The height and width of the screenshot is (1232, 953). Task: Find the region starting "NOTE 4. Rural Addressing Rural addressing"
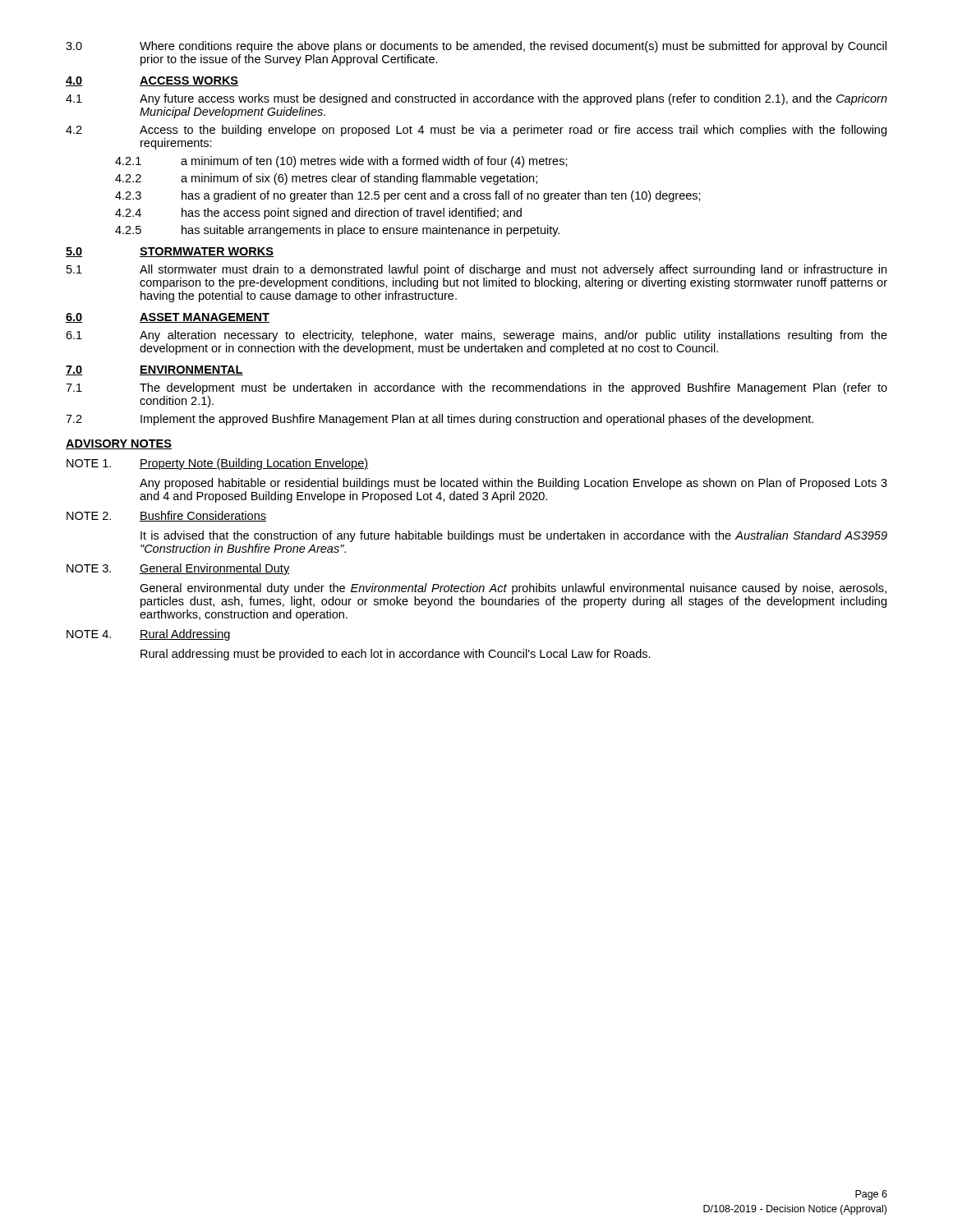click(x=476, y=644)
